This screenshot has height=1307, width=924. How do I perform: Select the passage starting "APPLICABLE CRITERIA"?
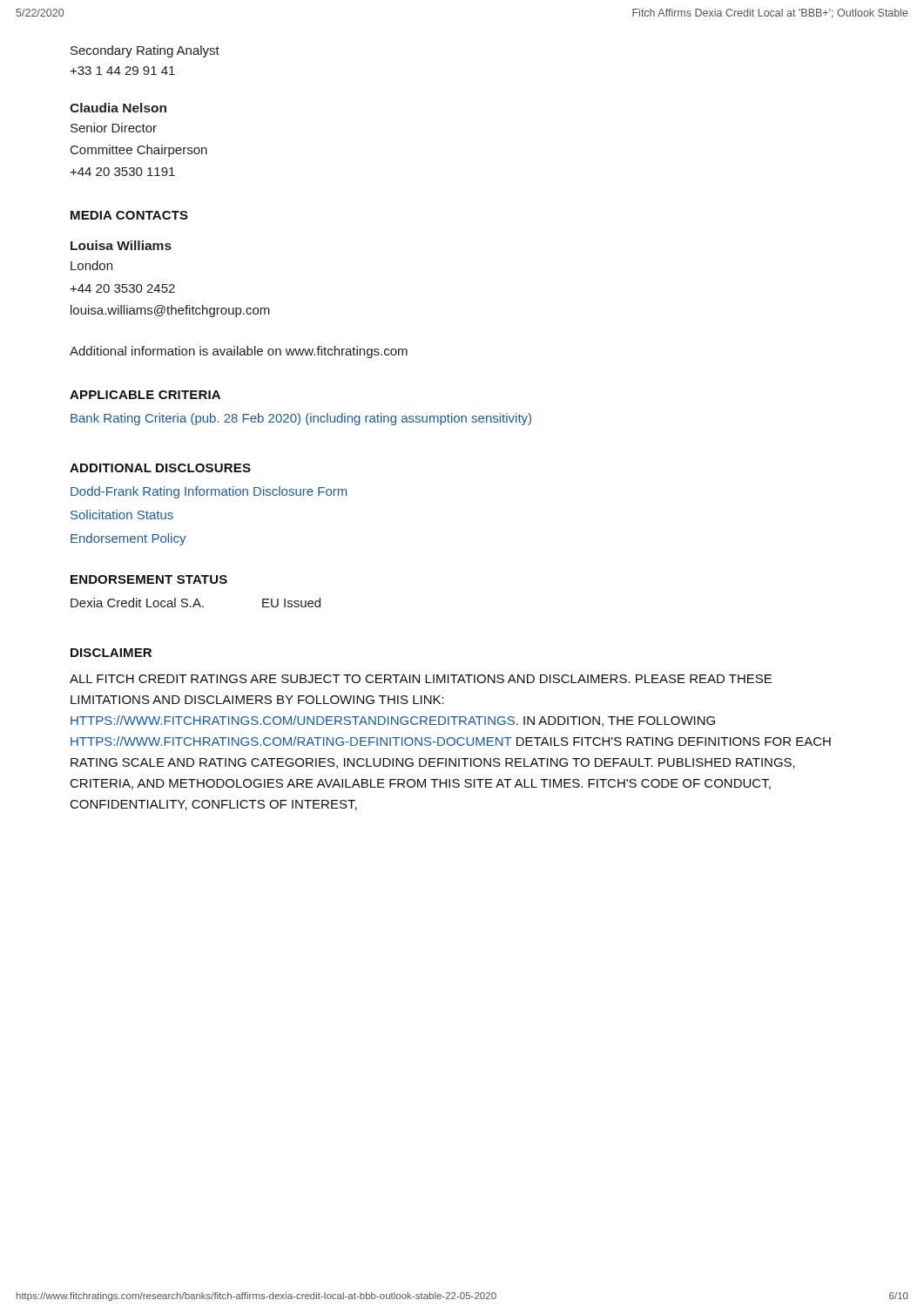tap(145, 395)
